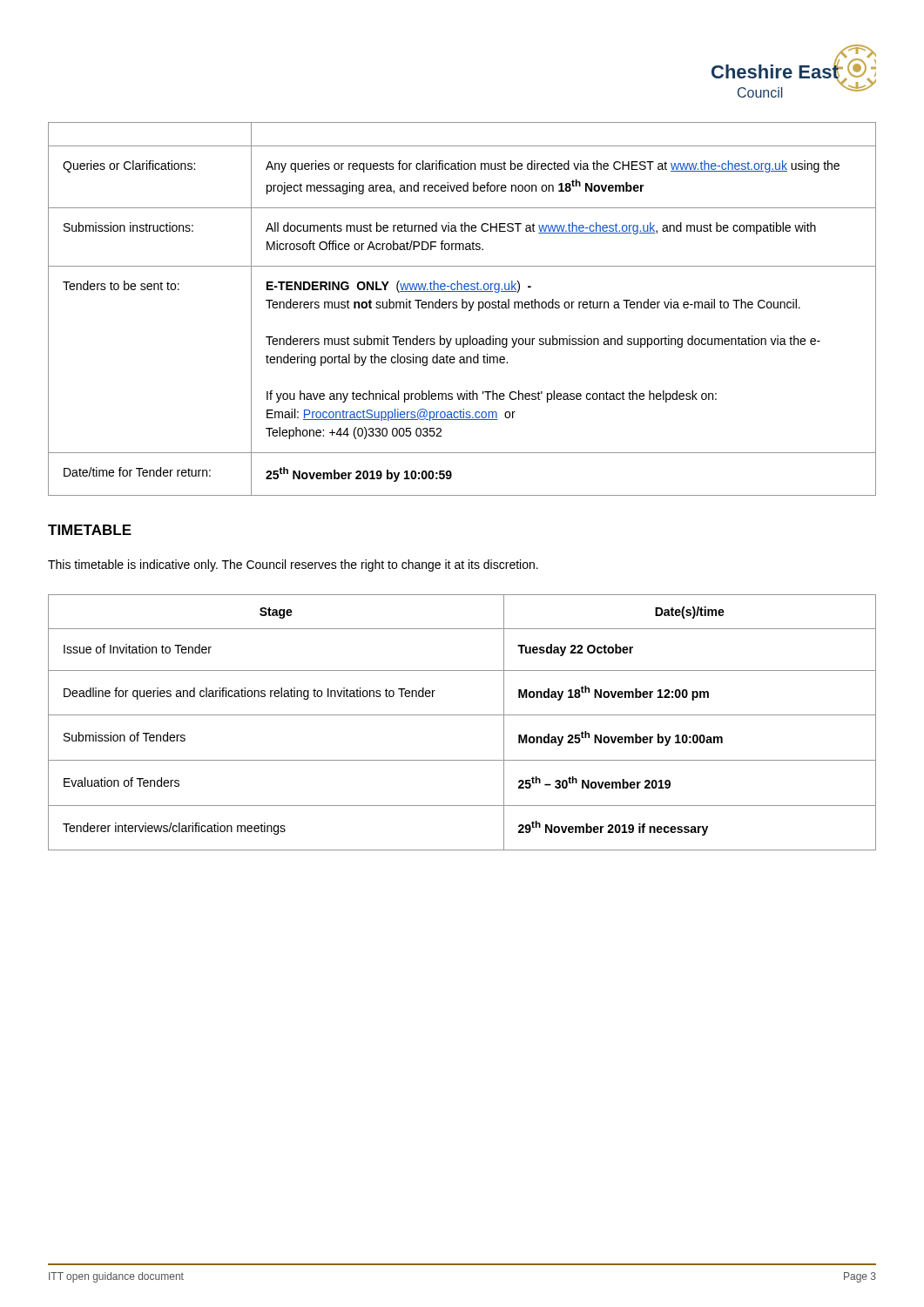The height and width of the screenshot is (1307, 924).
Task: Click on the table containing "Monday 18 th November 12:00"
Action: 462,722
